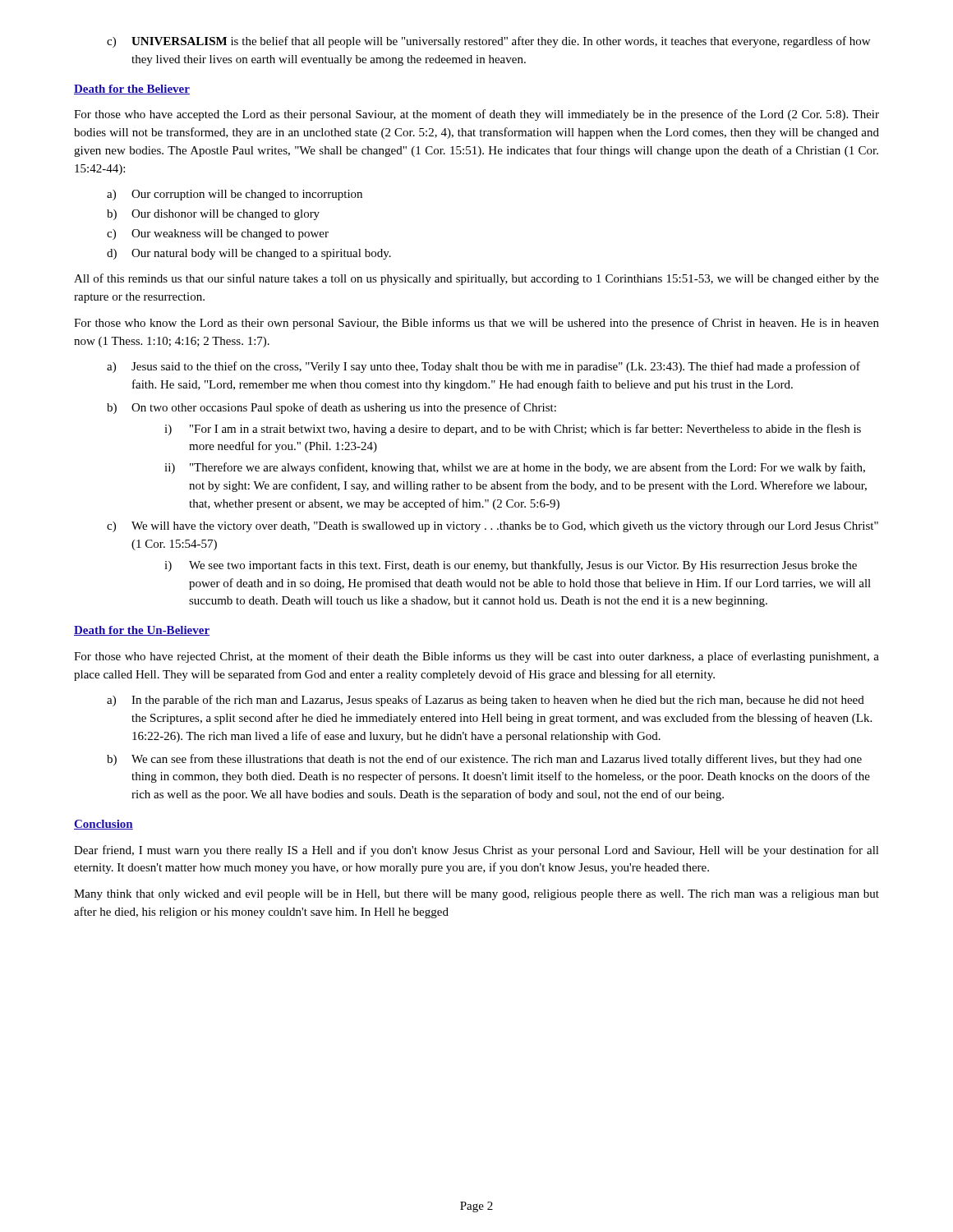Screen dimensions: 1232x953
Task: Point to the block beginning "a) Our corruption will be"
Action: click(x=235, y=195)
